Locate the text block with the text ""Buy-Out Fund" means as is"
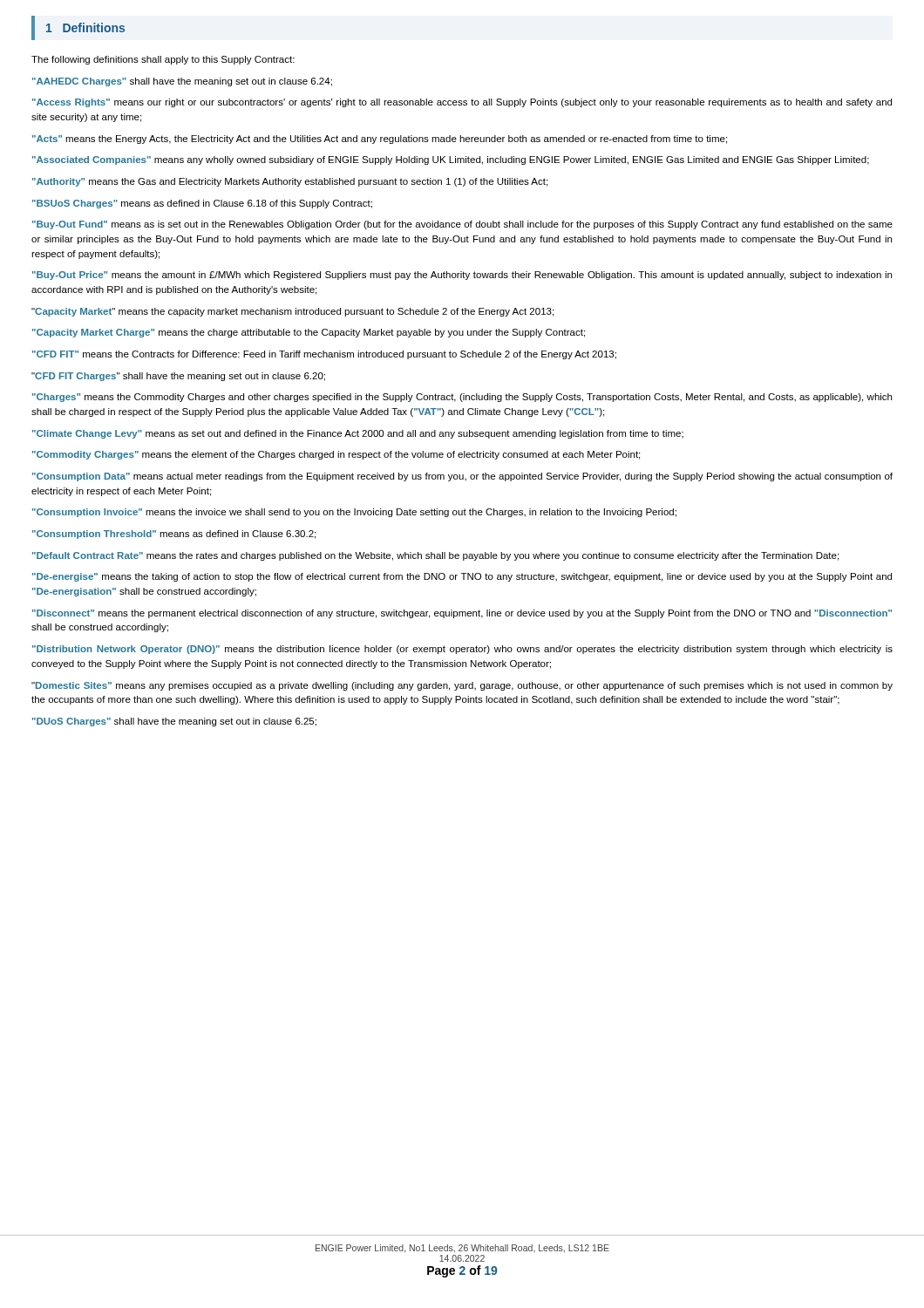This screenshot has width=924, height=1308. pyautogui.click(x=462, y=239)
